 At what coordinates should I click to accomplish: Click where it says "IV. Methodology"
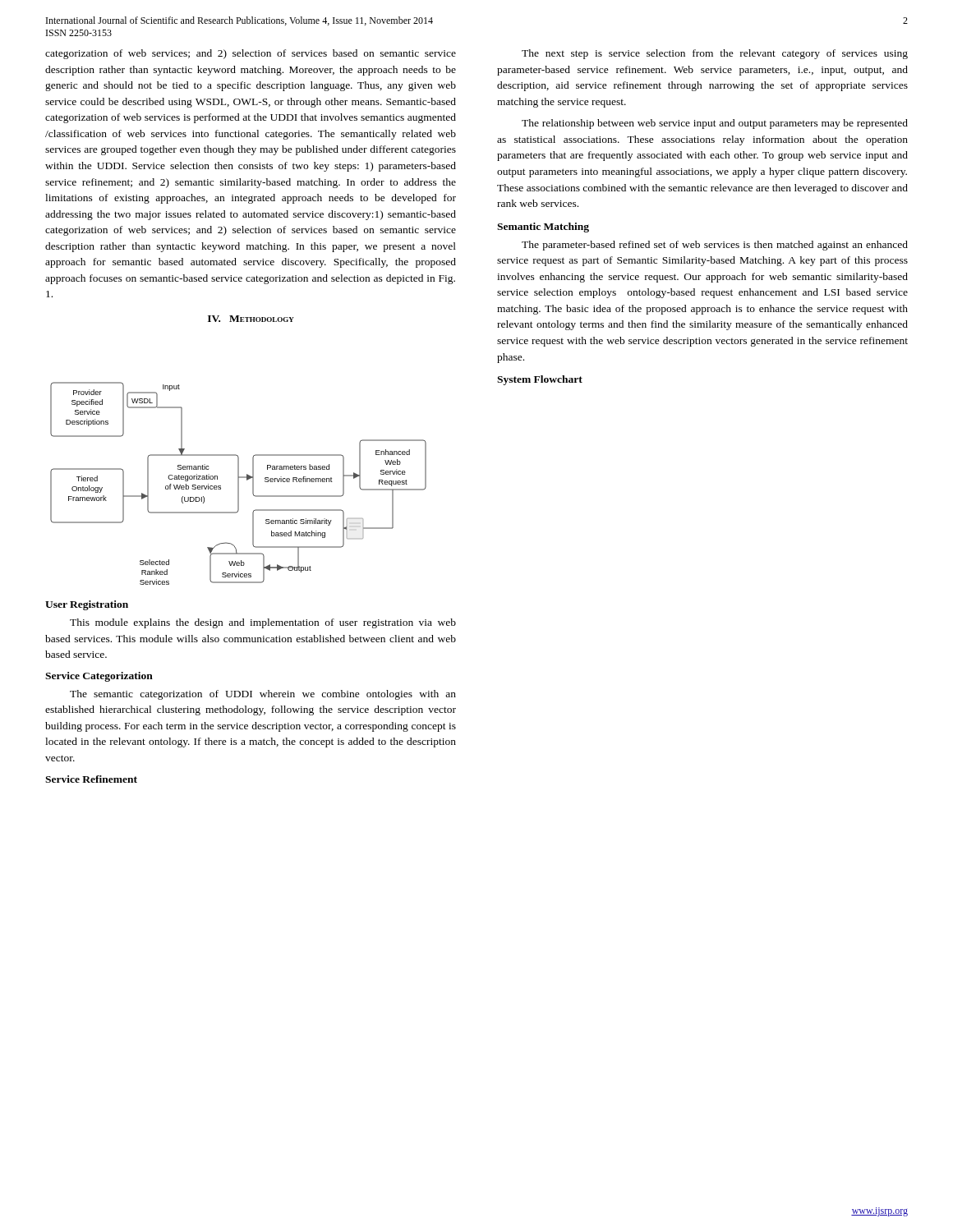pos(251,318)
